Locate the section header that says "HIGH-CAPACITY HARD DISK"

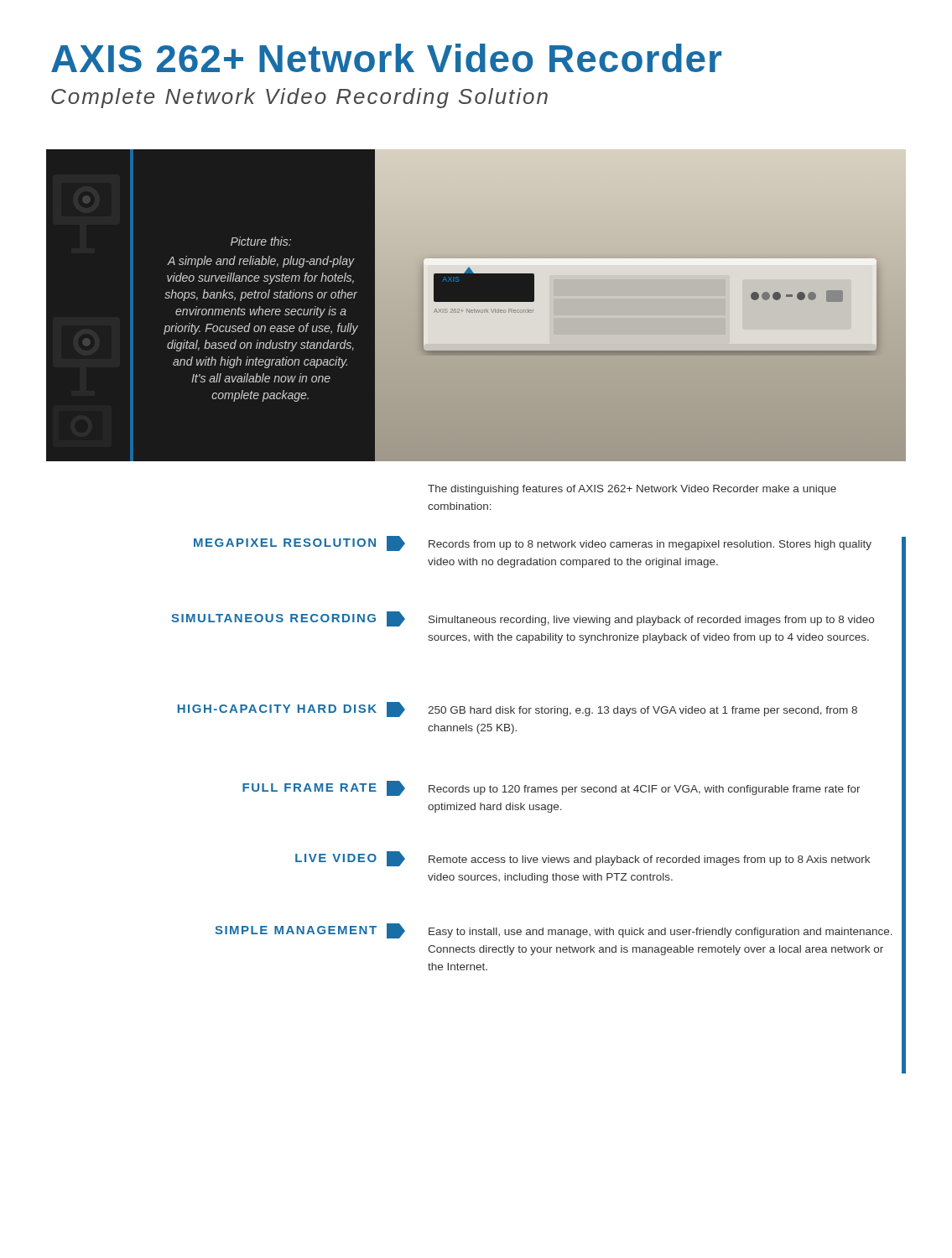[291, 709]
